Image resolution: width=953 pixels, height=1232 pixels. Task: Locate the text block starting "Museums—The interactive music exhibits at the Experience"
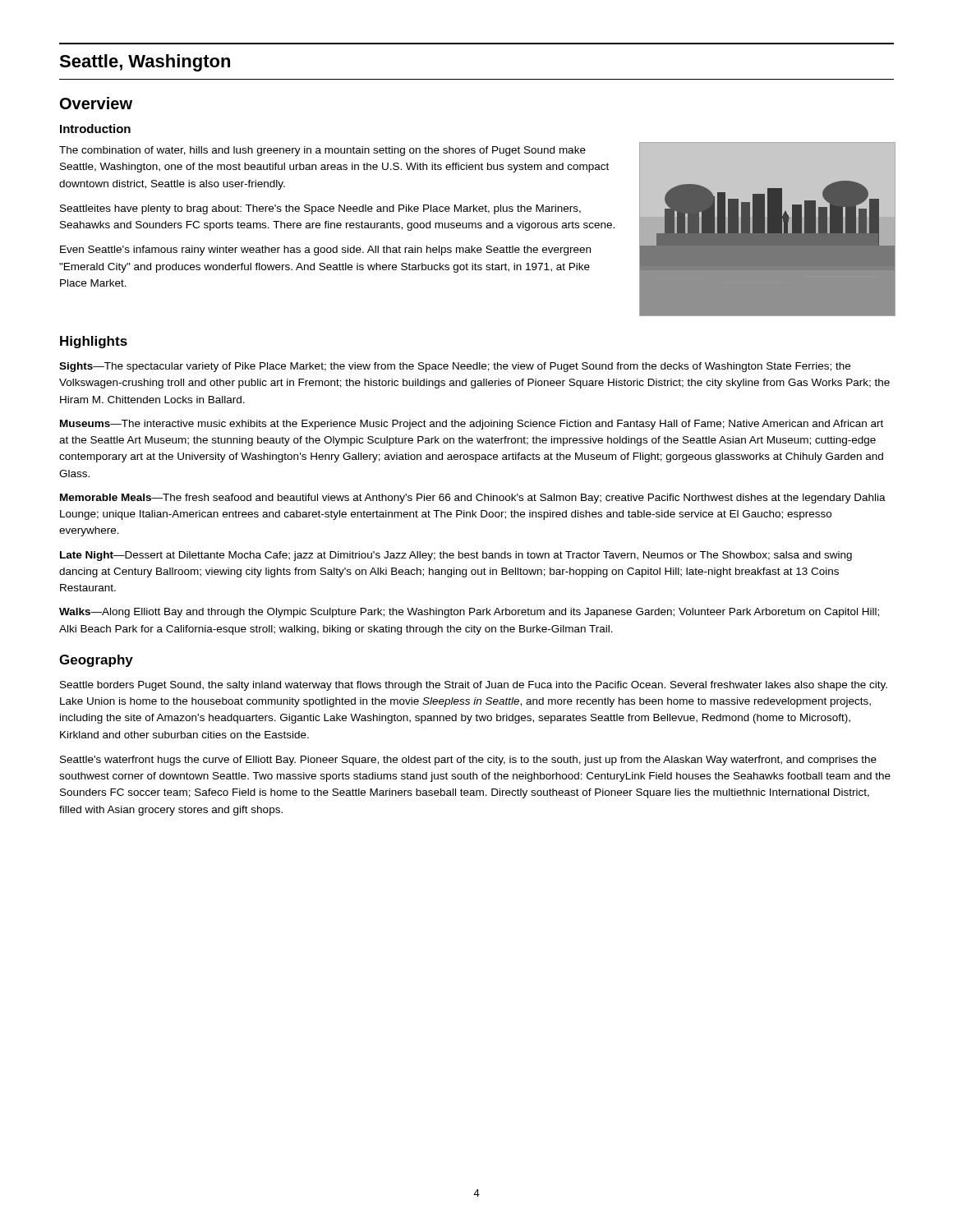[476, 449]
